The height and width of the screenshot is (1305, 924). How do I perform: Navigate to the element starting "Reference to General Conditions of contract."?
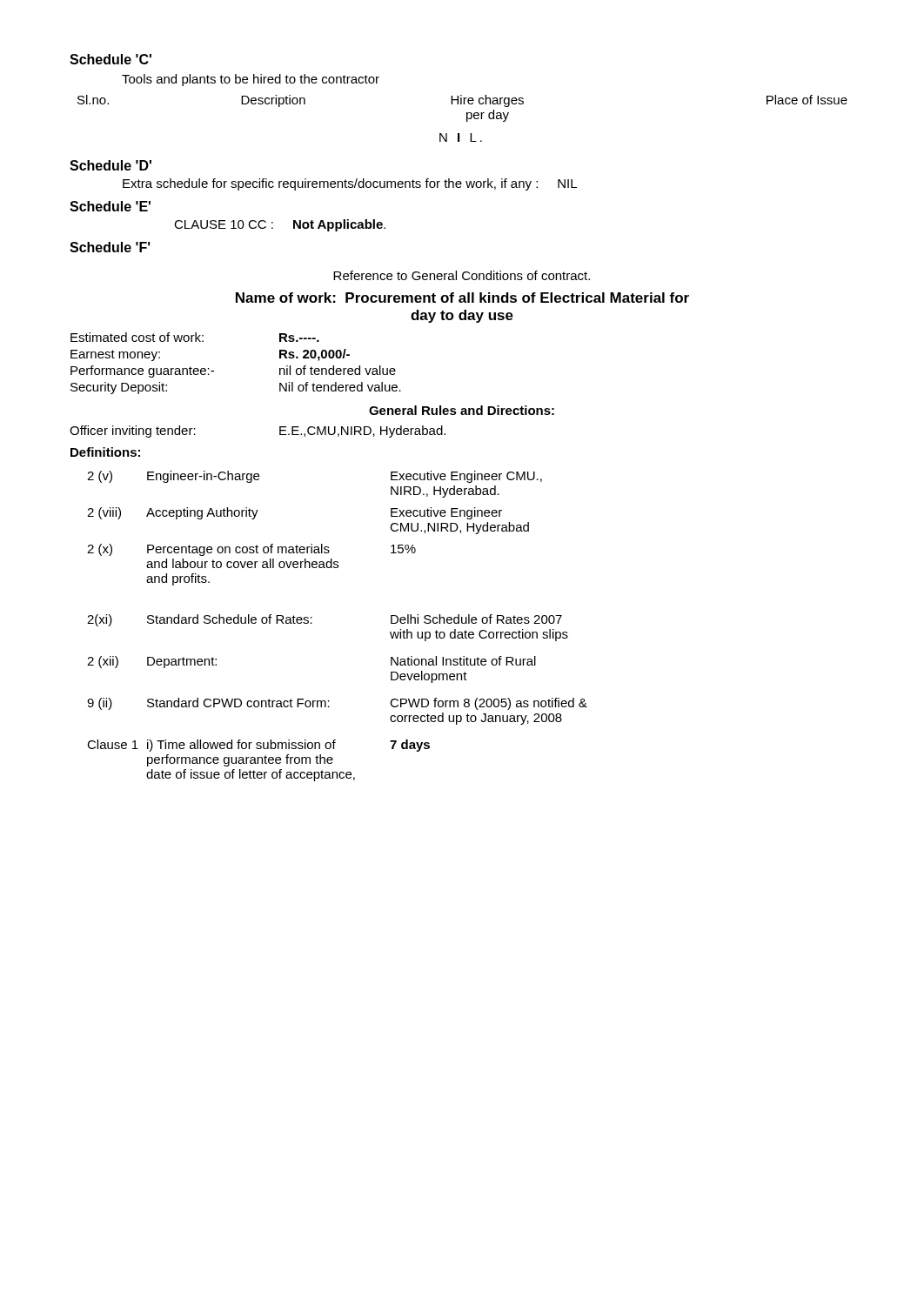coord(462,275)
